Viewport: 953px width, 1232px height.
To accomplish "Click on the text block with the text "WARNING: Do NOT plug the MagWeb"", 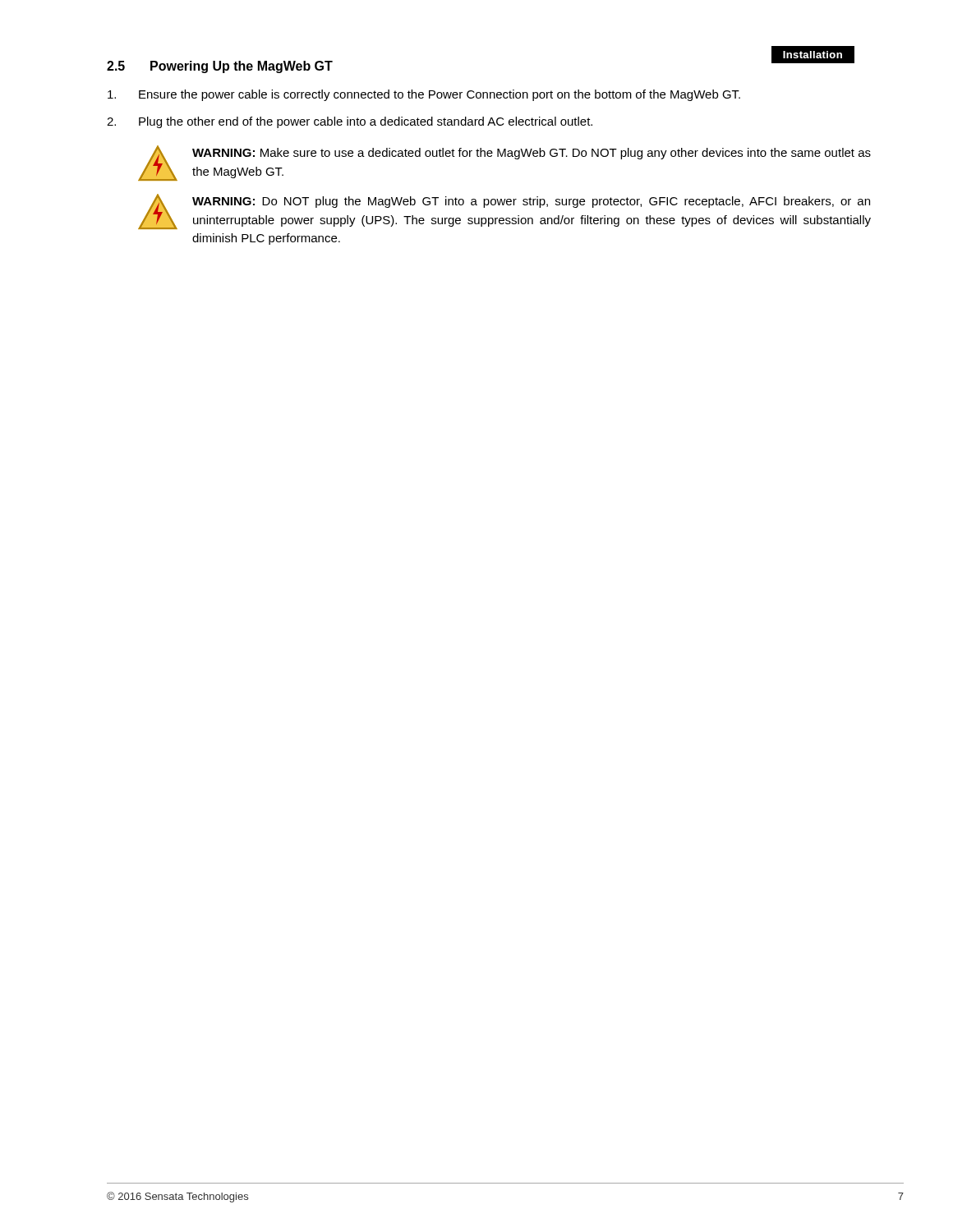I will click(532, 219).
